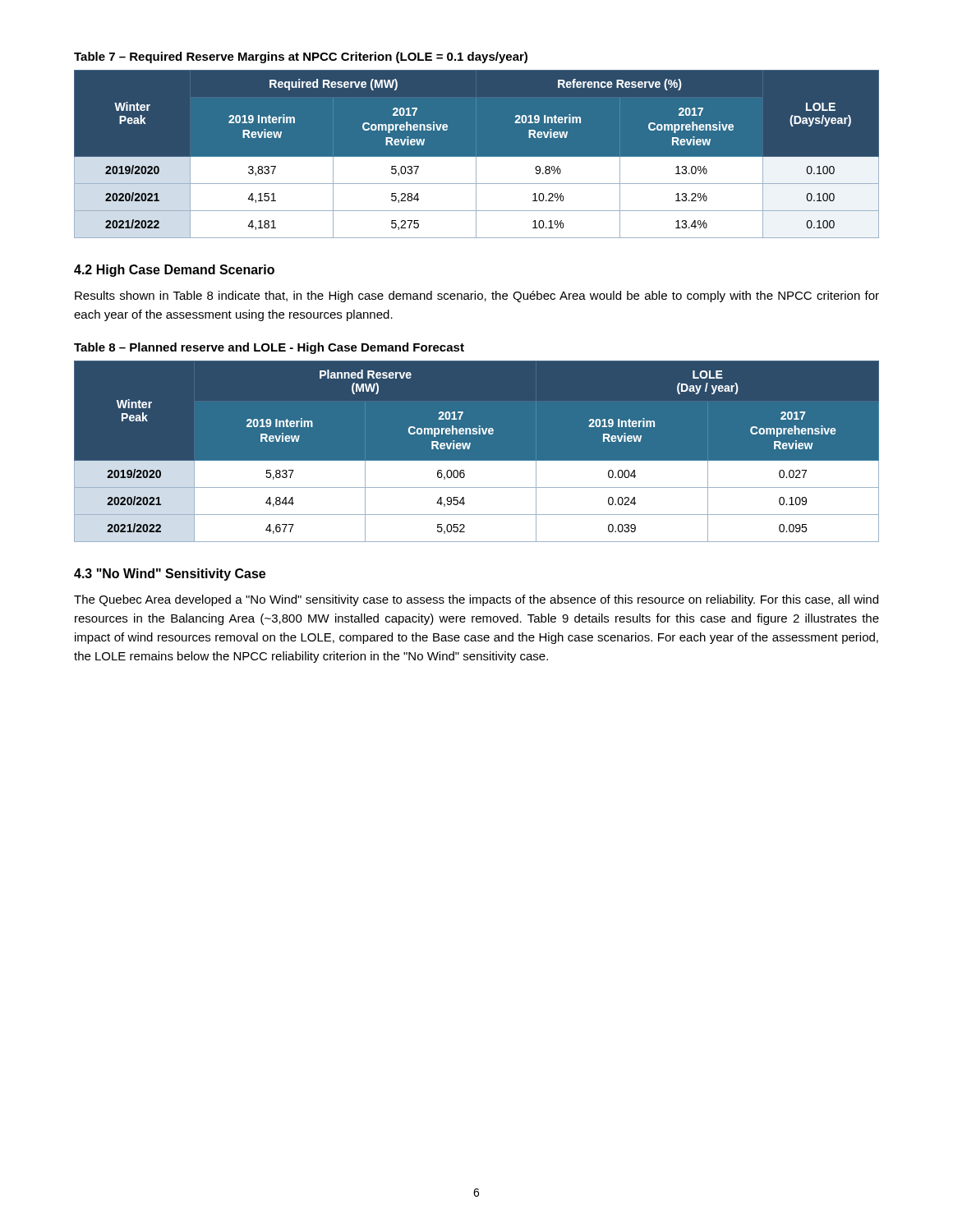Find the caption on this page that starts "Table 7 – Required Reserve Margins at"
The width and height of the screenshot is (953, 1232).
pyautogui.click(x=301, y=56)
